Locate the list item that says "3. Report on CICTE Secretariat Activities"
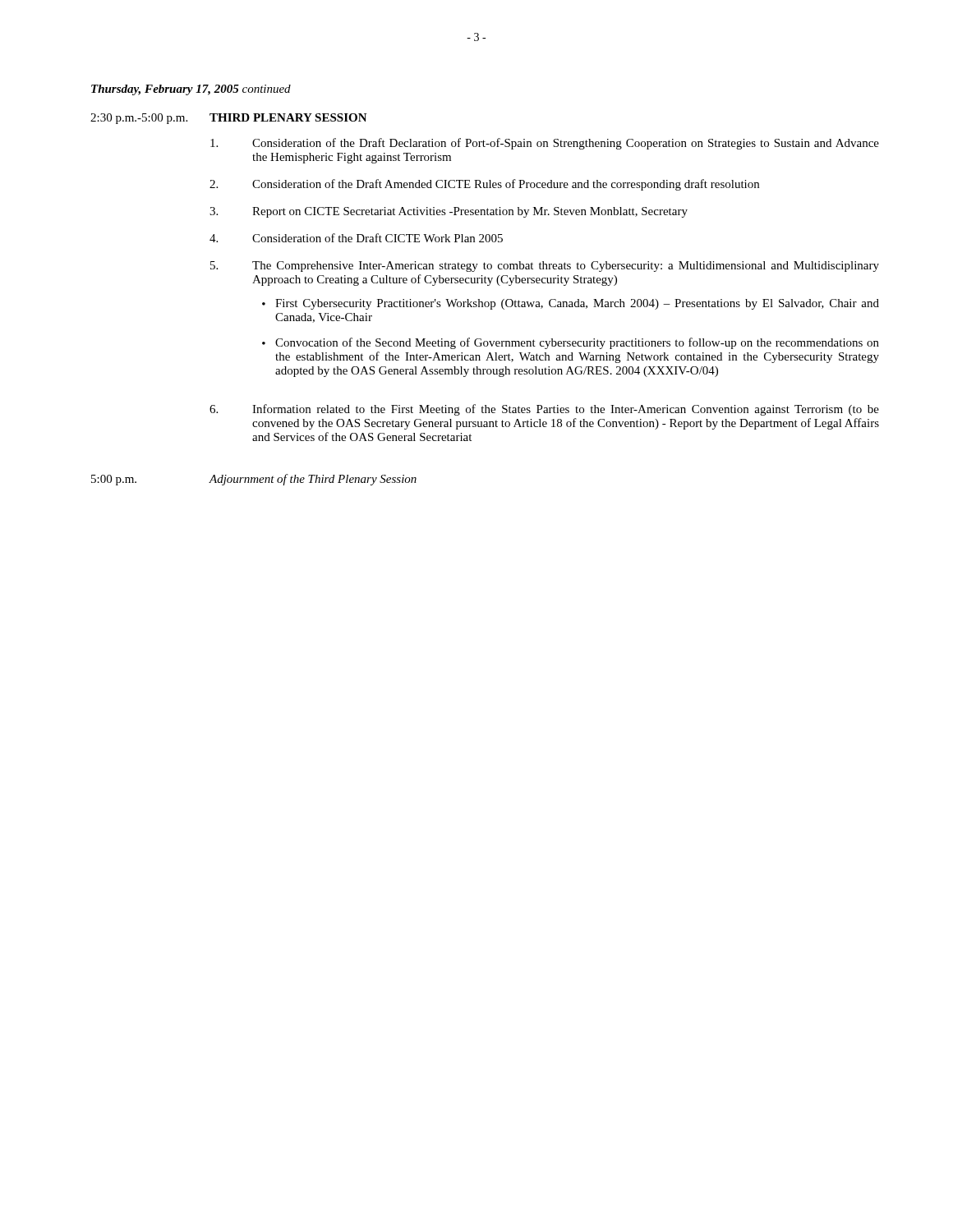Image resolution: width=953 pixels, height=1232 pixels. click(544, 211)
